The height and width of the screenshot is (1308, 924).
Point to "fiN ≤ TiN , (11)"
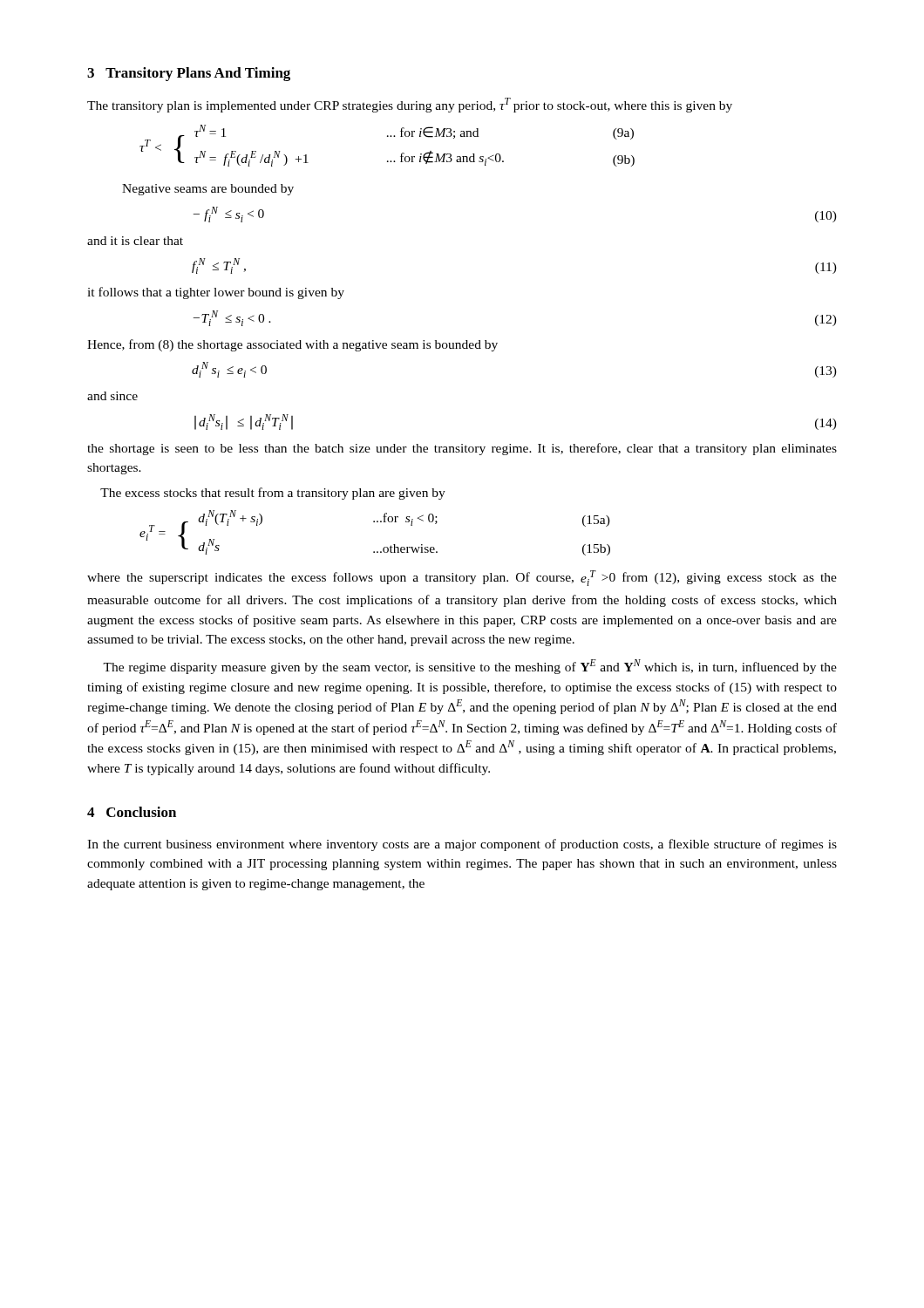[215, 266]
